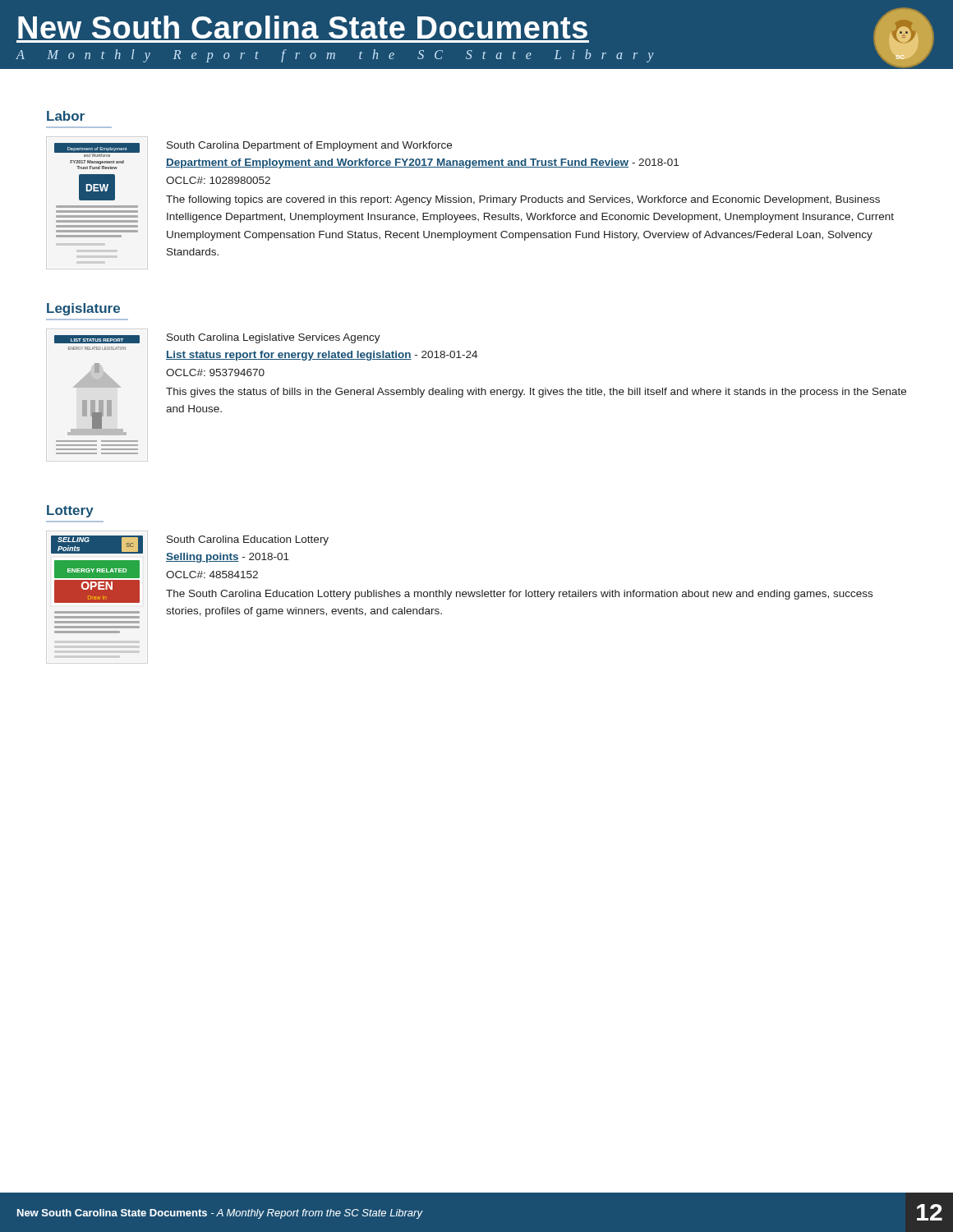The width and height of the screenshot is (953, 1232).
Task: Select the region starting "South Carolina Legislative Services Agency List status report"
Action: pos(274,338)
